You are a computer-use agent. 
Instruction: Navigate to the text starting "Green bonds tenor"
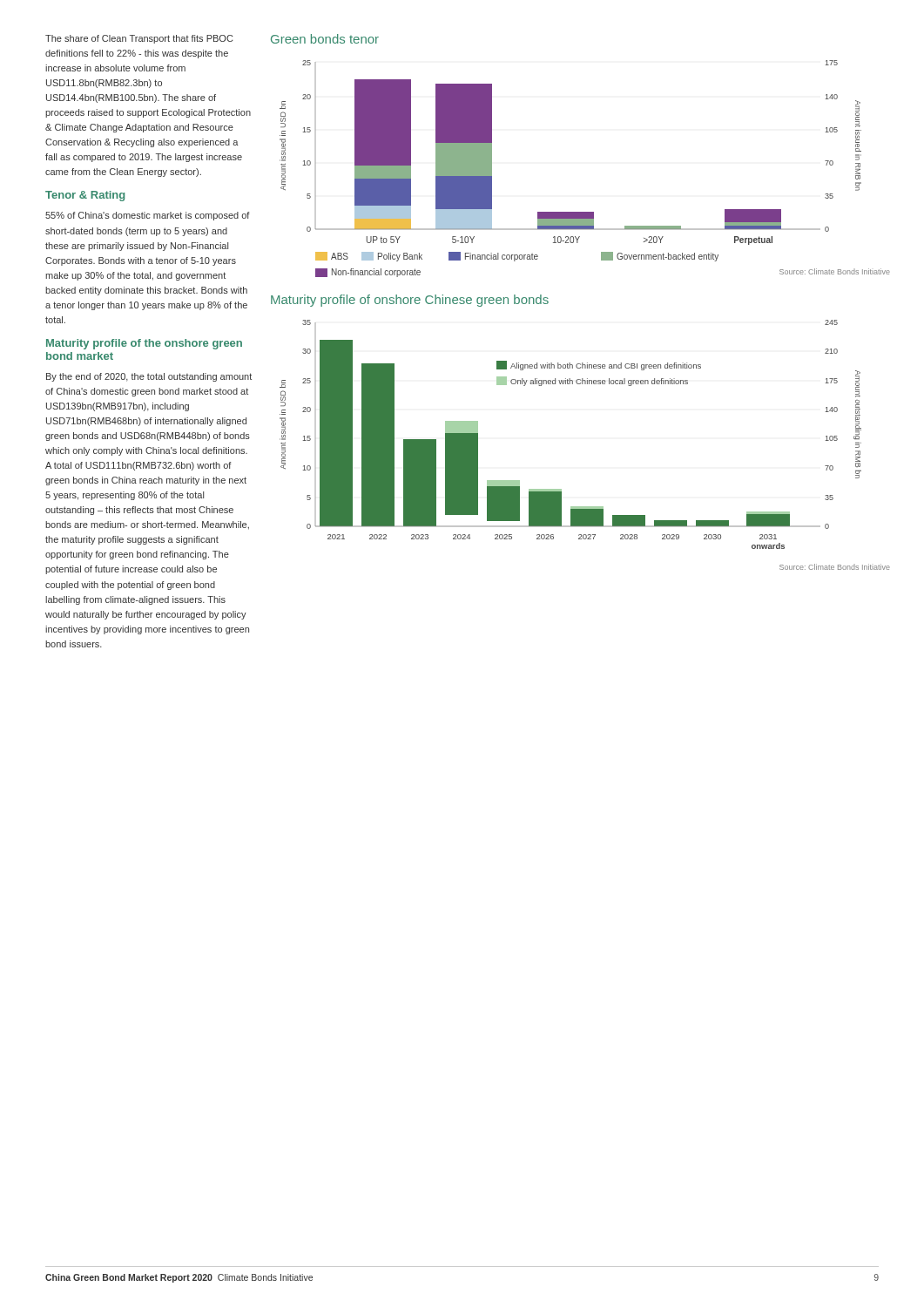[x=324, y=39]
